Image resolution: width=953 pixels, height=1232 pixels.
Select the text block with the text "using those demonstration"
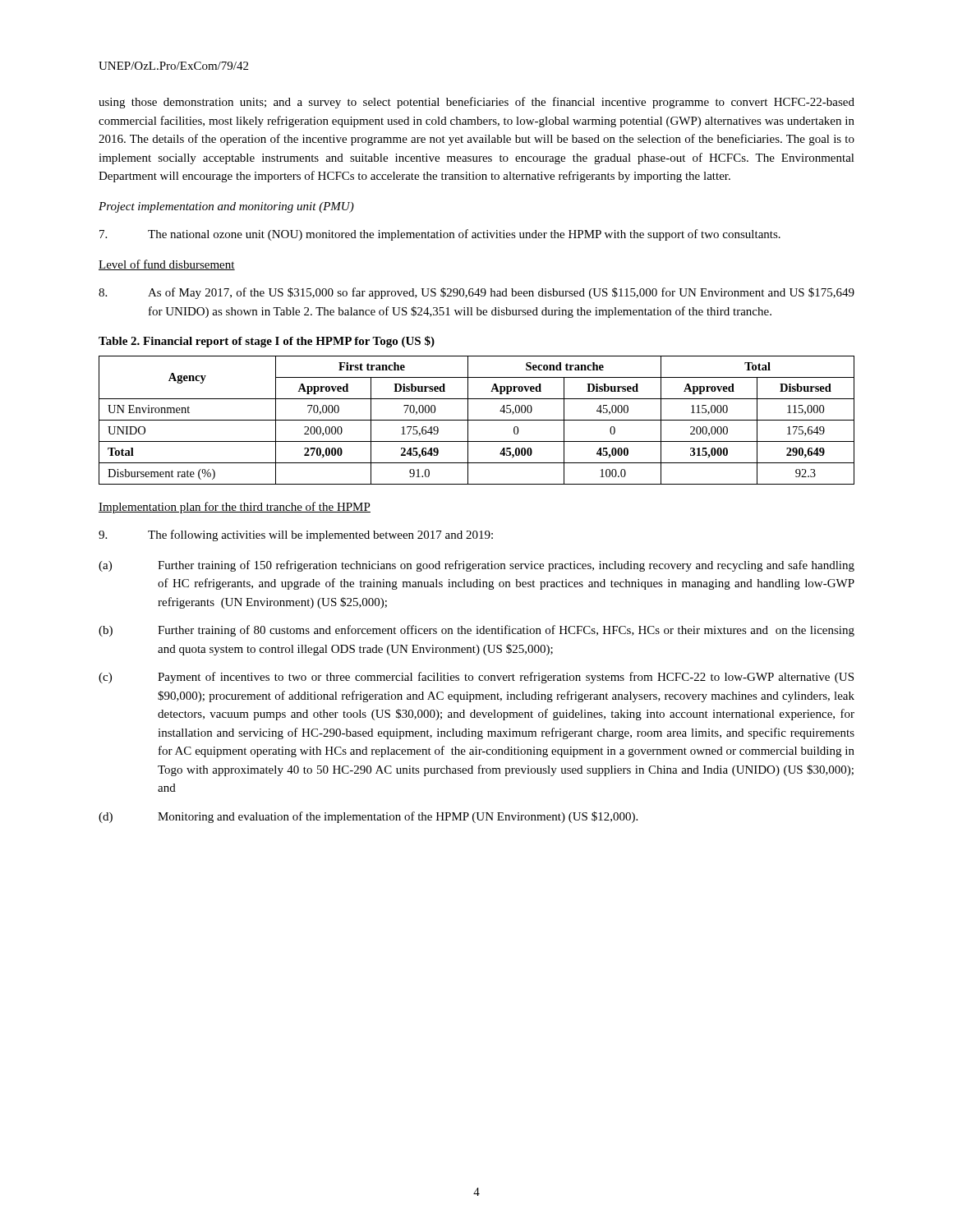pyautogui.click(x=476, y=139)
